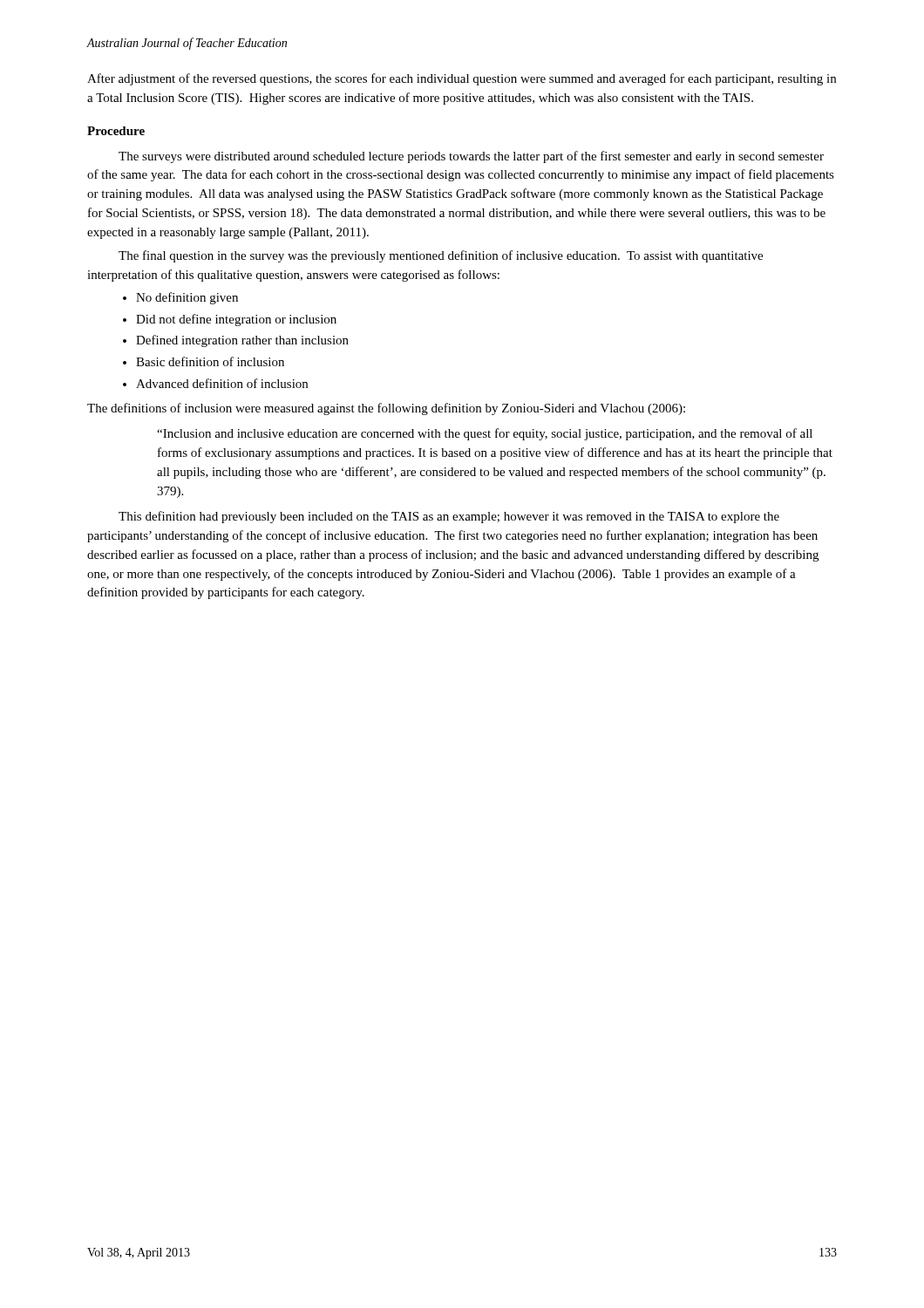
Task: Click a section header
Action: [116, 130]
